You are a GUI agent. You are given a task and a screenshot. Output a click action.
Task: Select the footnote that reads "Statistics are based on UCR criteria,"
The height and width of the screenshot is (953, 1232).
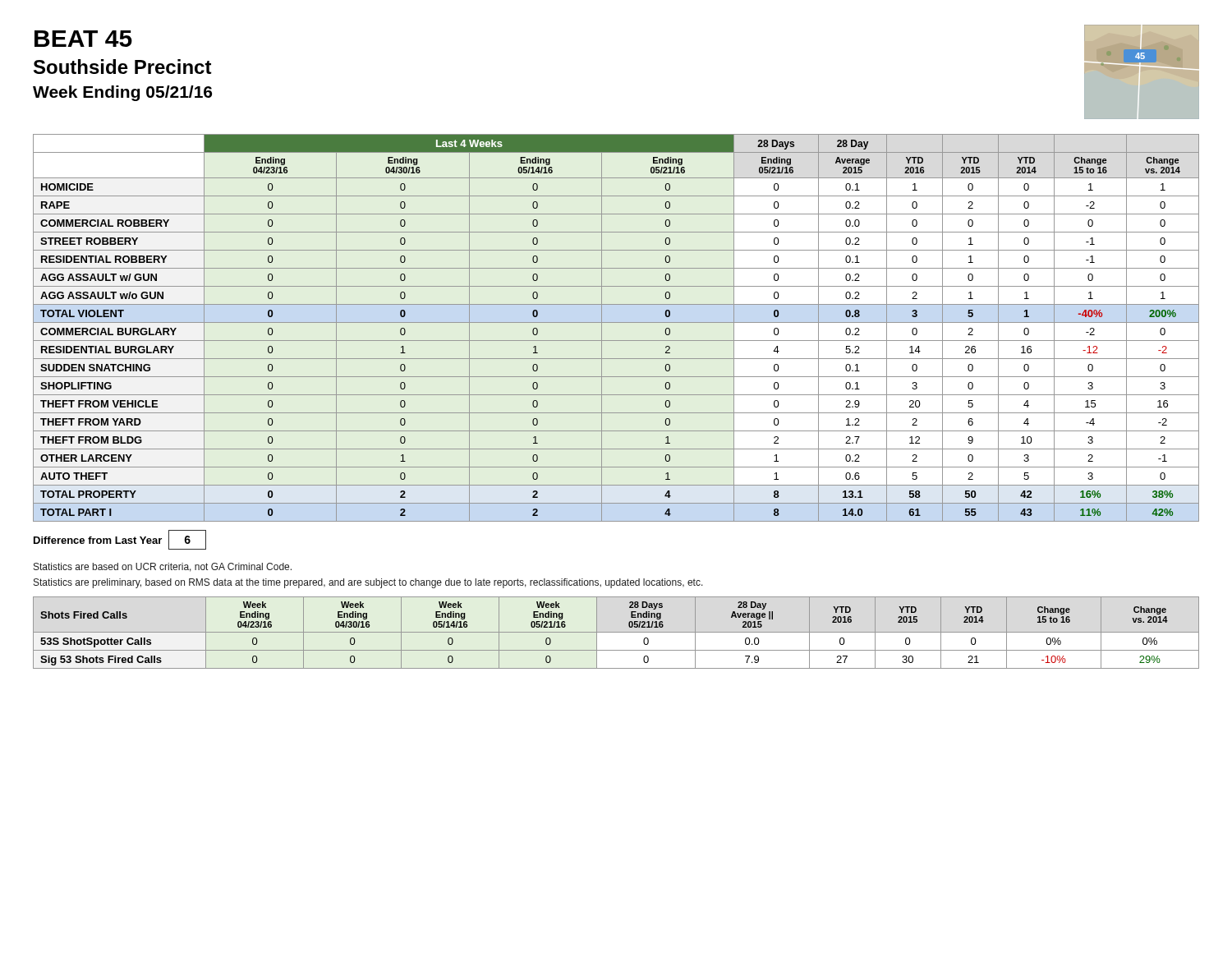click(163, 567)
